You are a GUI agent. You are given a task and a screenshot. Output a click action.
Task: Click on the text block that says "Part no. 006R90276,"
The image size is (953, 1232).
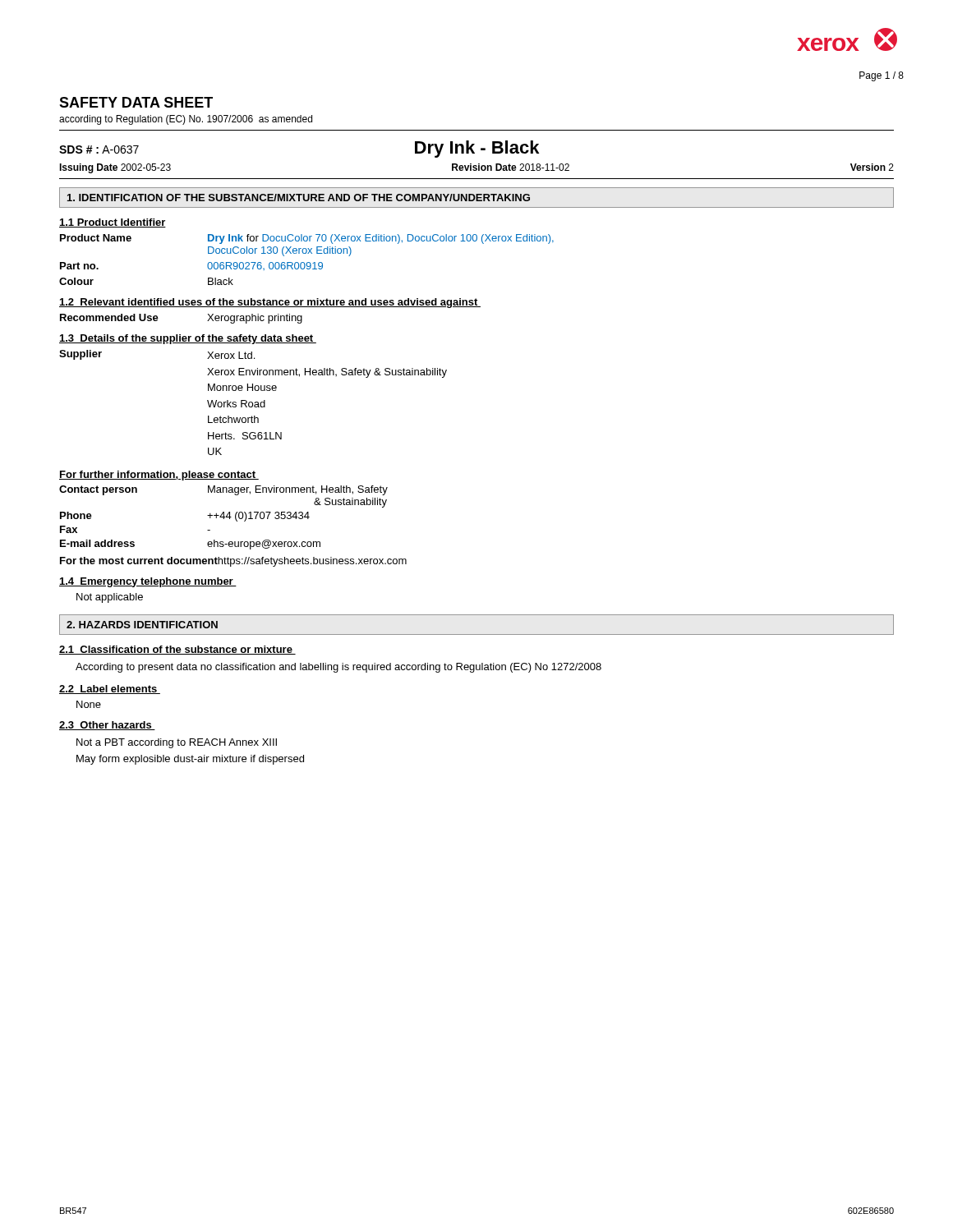tap(76, 265)
